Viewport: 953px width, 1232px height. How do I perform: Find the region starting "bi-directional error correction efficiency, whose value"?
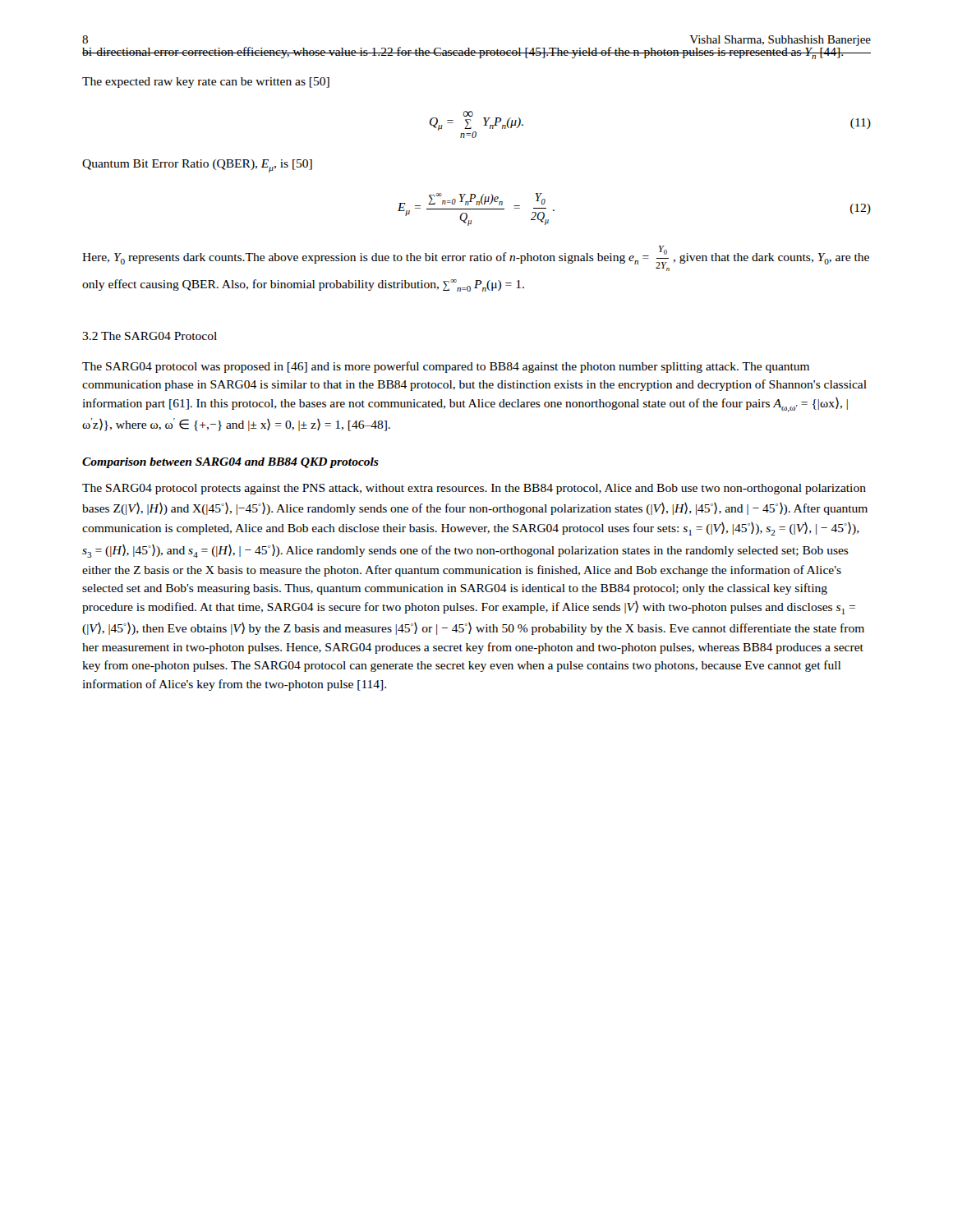coord(463,53)
